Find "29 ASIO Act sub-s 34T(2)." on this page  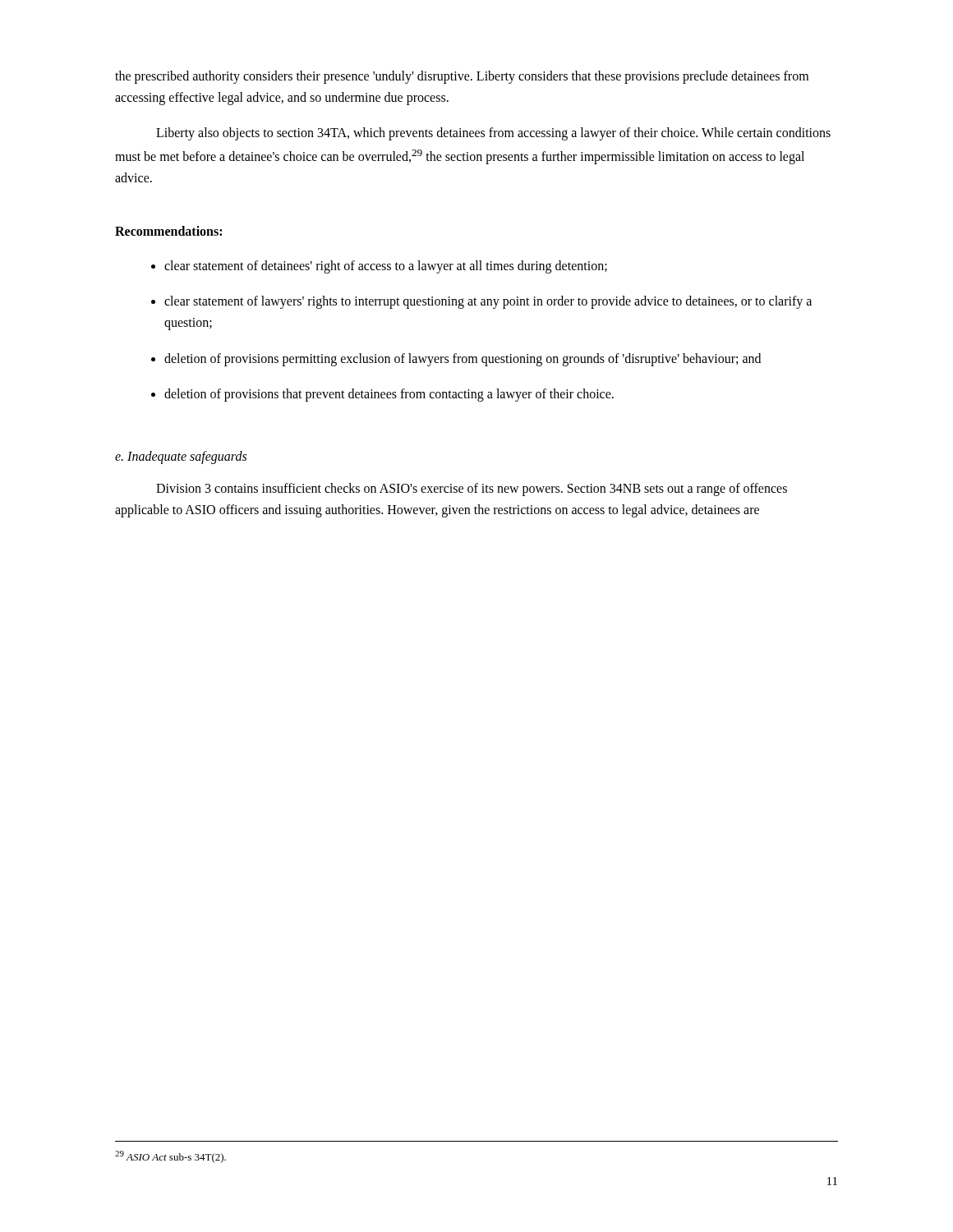point(171,1156)
